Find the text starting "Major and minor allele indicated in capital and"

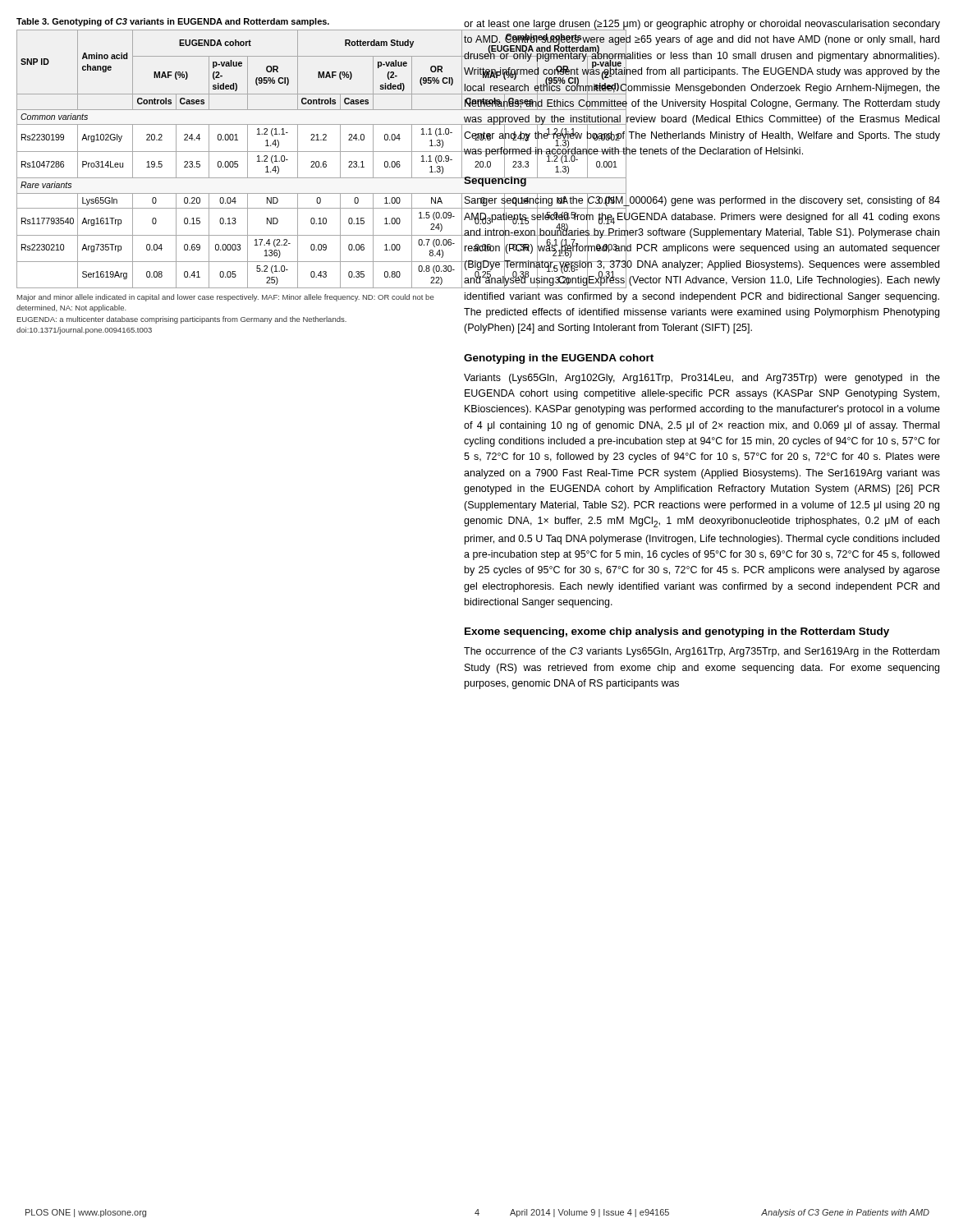[225, 313]
